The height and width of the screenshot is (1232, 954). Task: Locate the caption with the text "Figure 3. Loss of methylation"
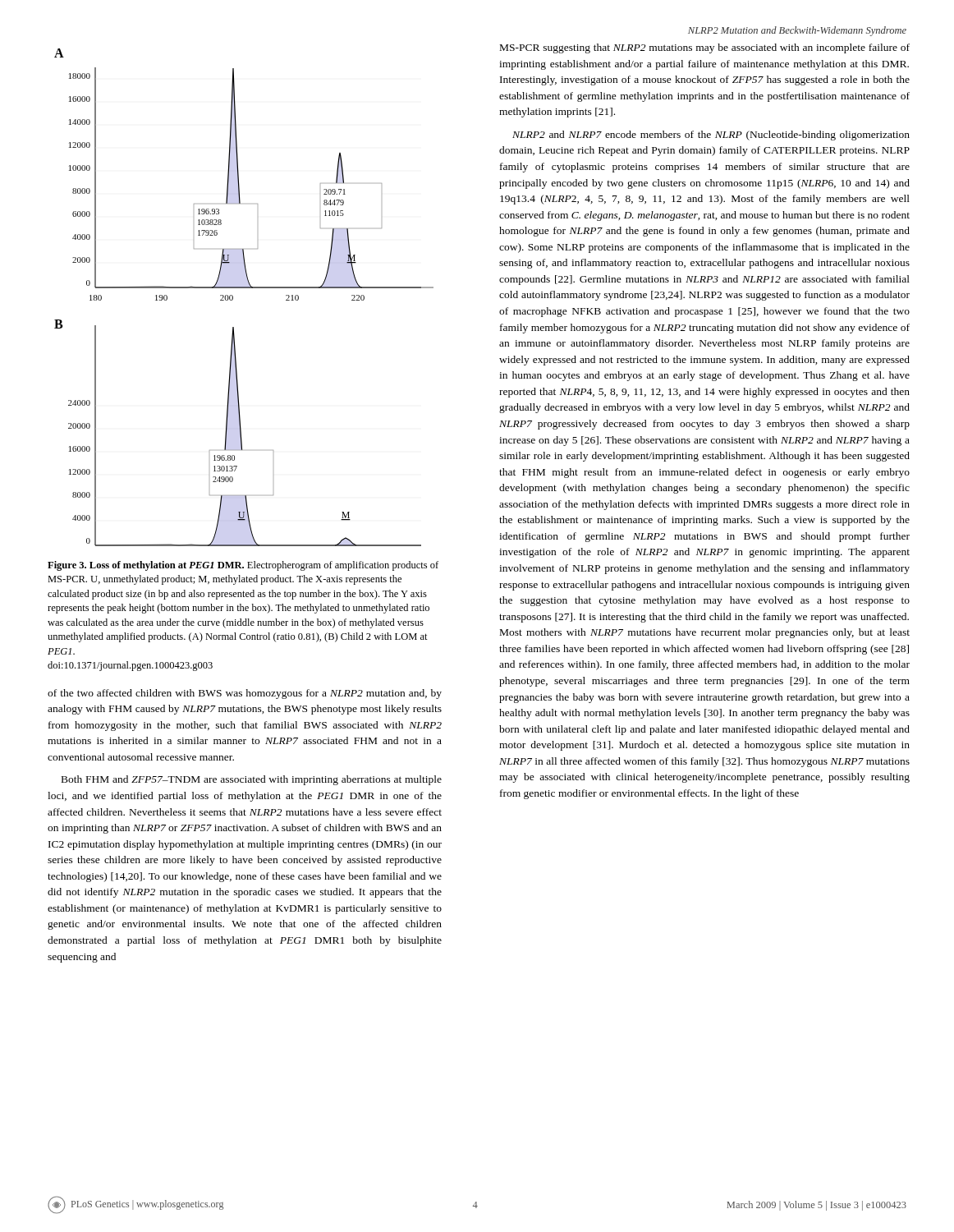[x=243, y=615]
